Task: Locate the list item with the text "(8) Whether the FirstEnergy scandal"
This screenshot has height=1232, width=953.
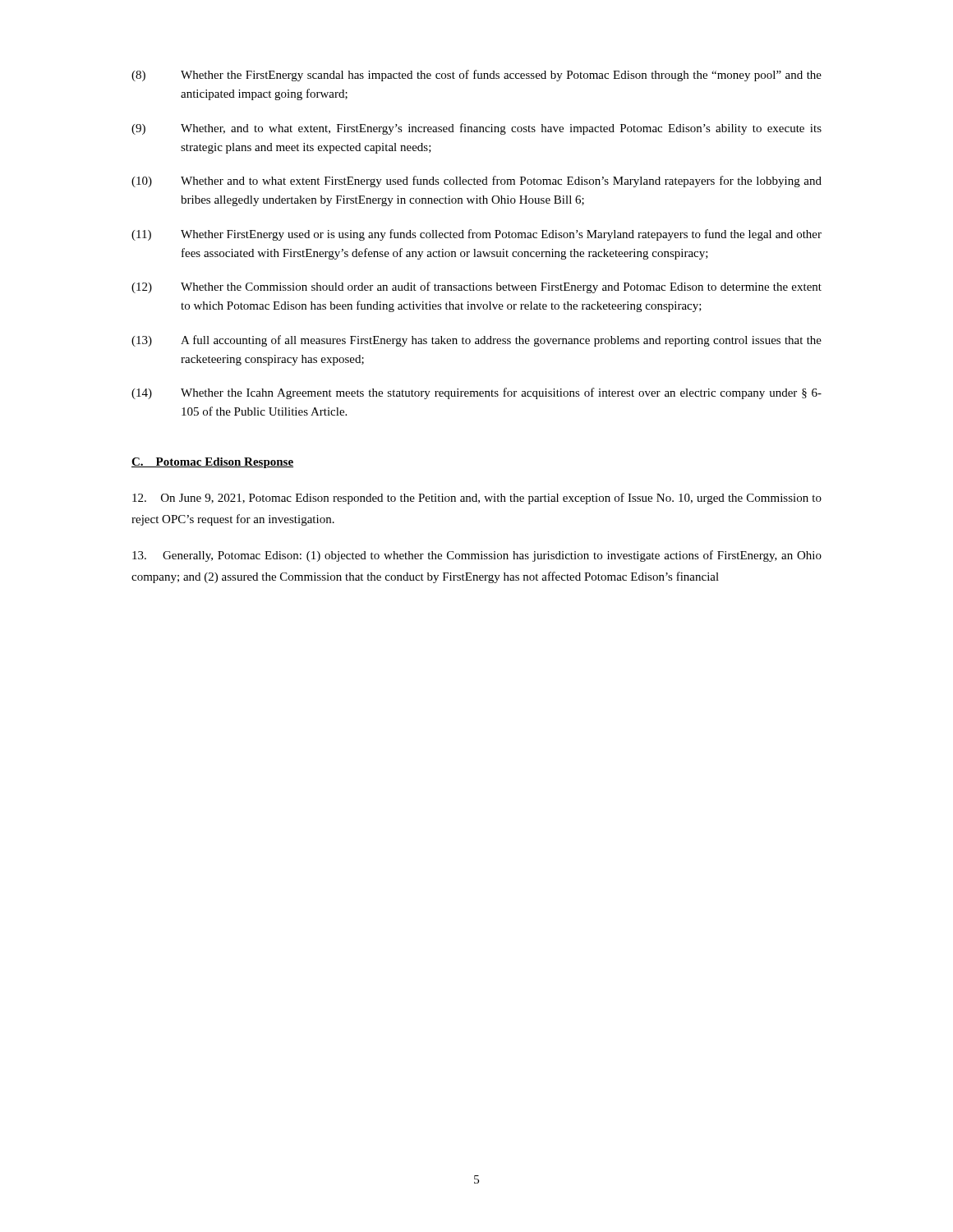Action: tap(476, 85)
